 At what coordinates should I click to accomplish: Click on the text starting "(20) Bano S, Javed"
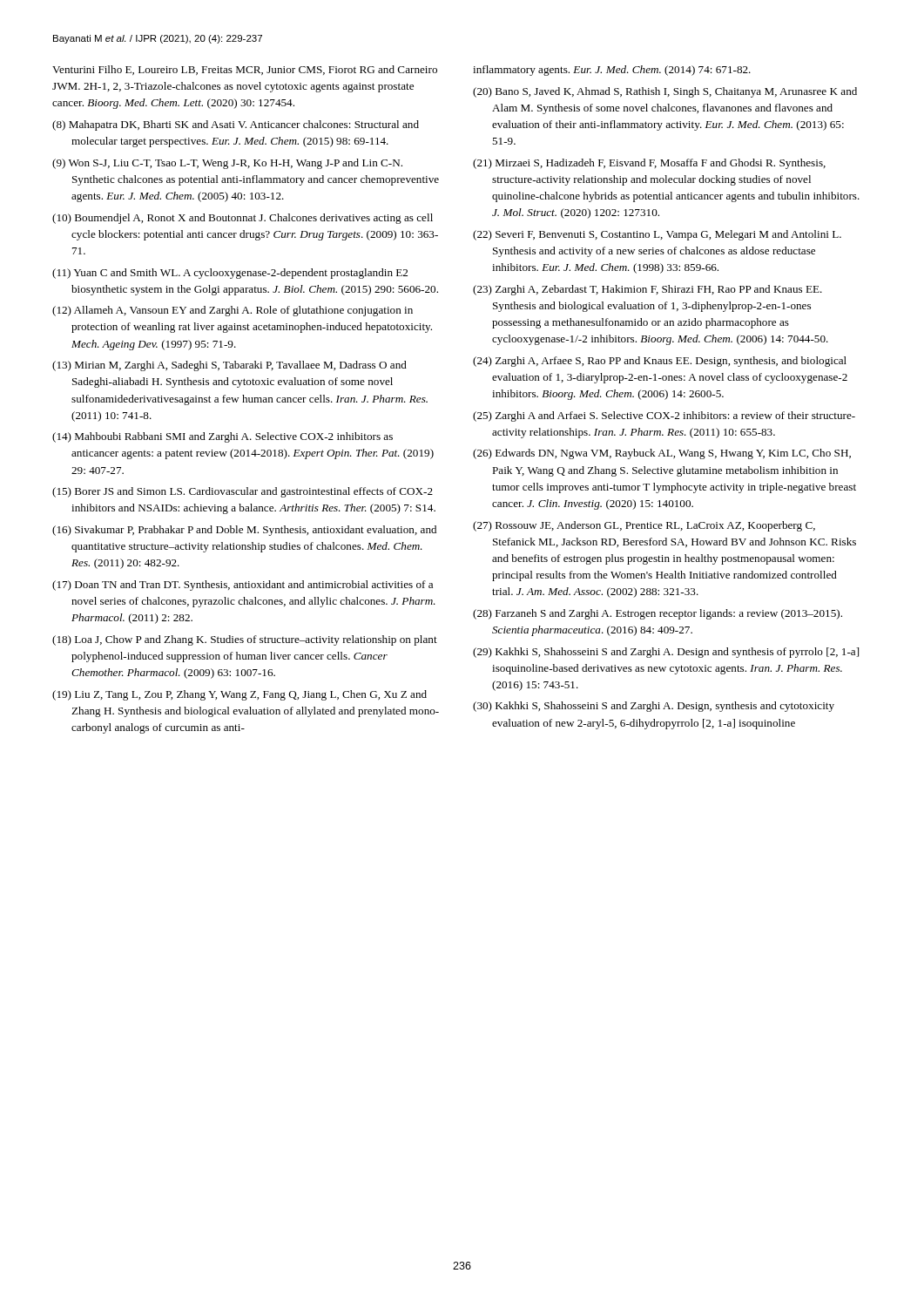click(665, 116)
